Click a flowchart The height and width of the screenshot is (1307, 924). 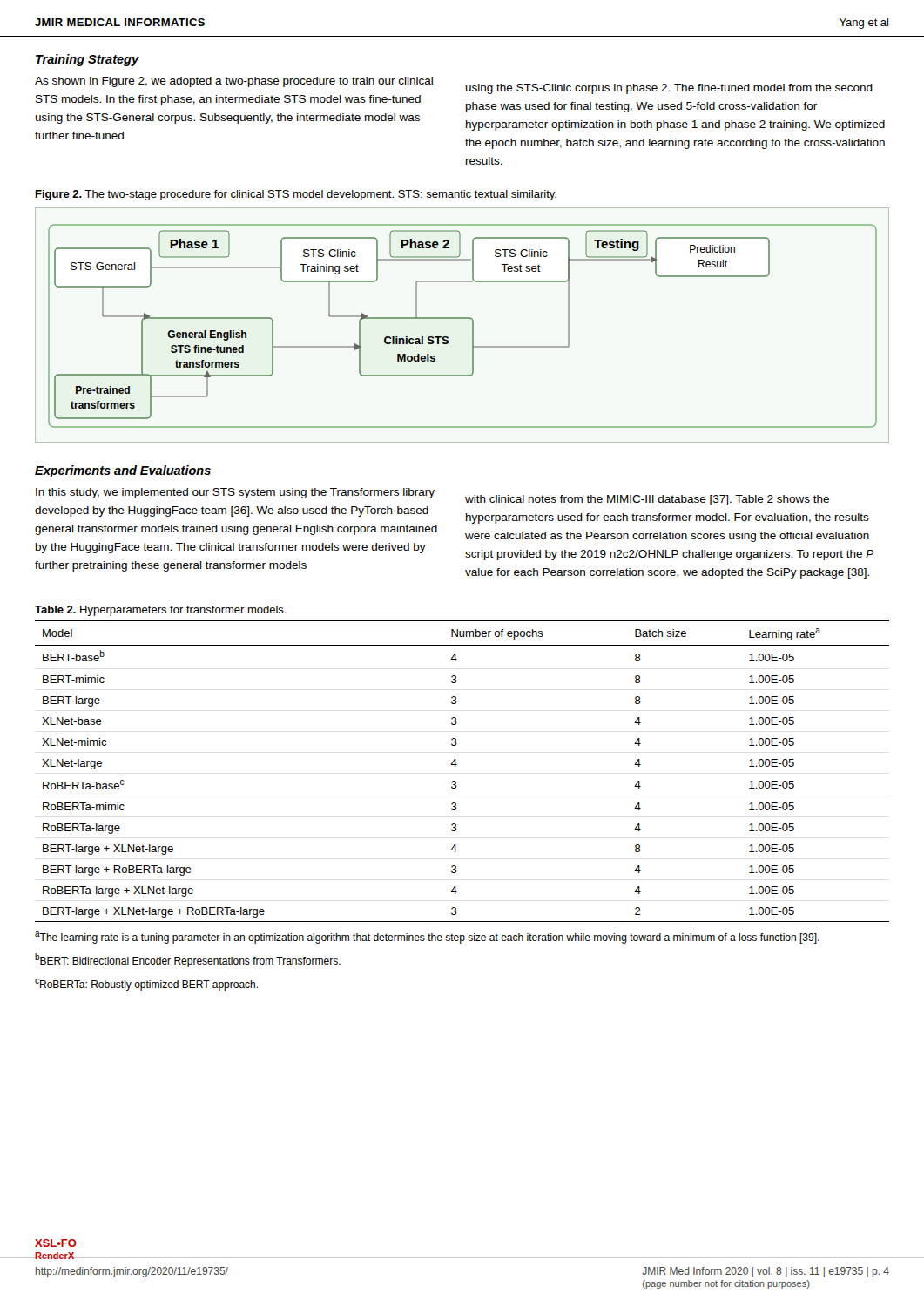[462, 325]
